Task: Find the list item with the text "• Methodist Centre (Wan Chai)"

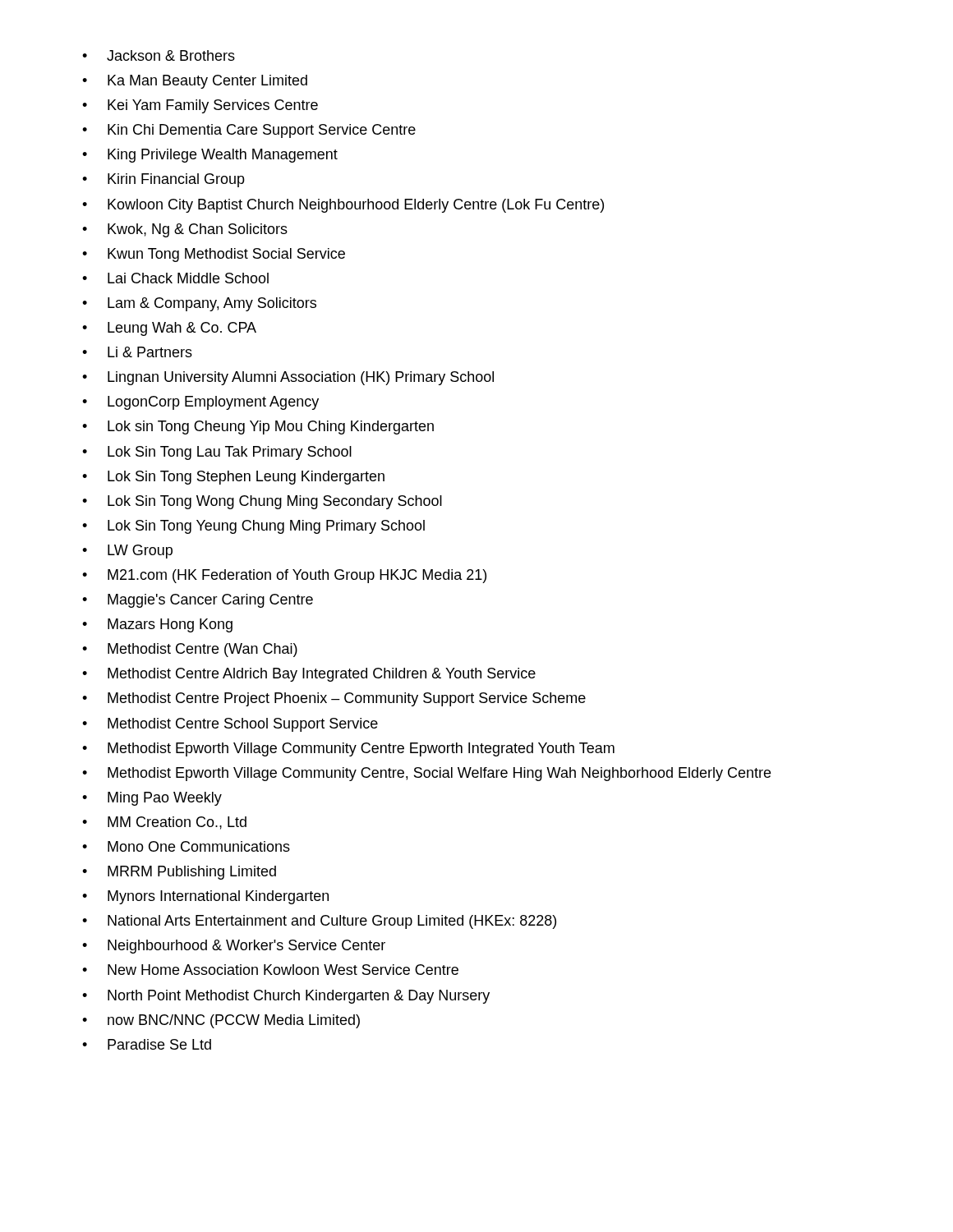Action: 190,650
